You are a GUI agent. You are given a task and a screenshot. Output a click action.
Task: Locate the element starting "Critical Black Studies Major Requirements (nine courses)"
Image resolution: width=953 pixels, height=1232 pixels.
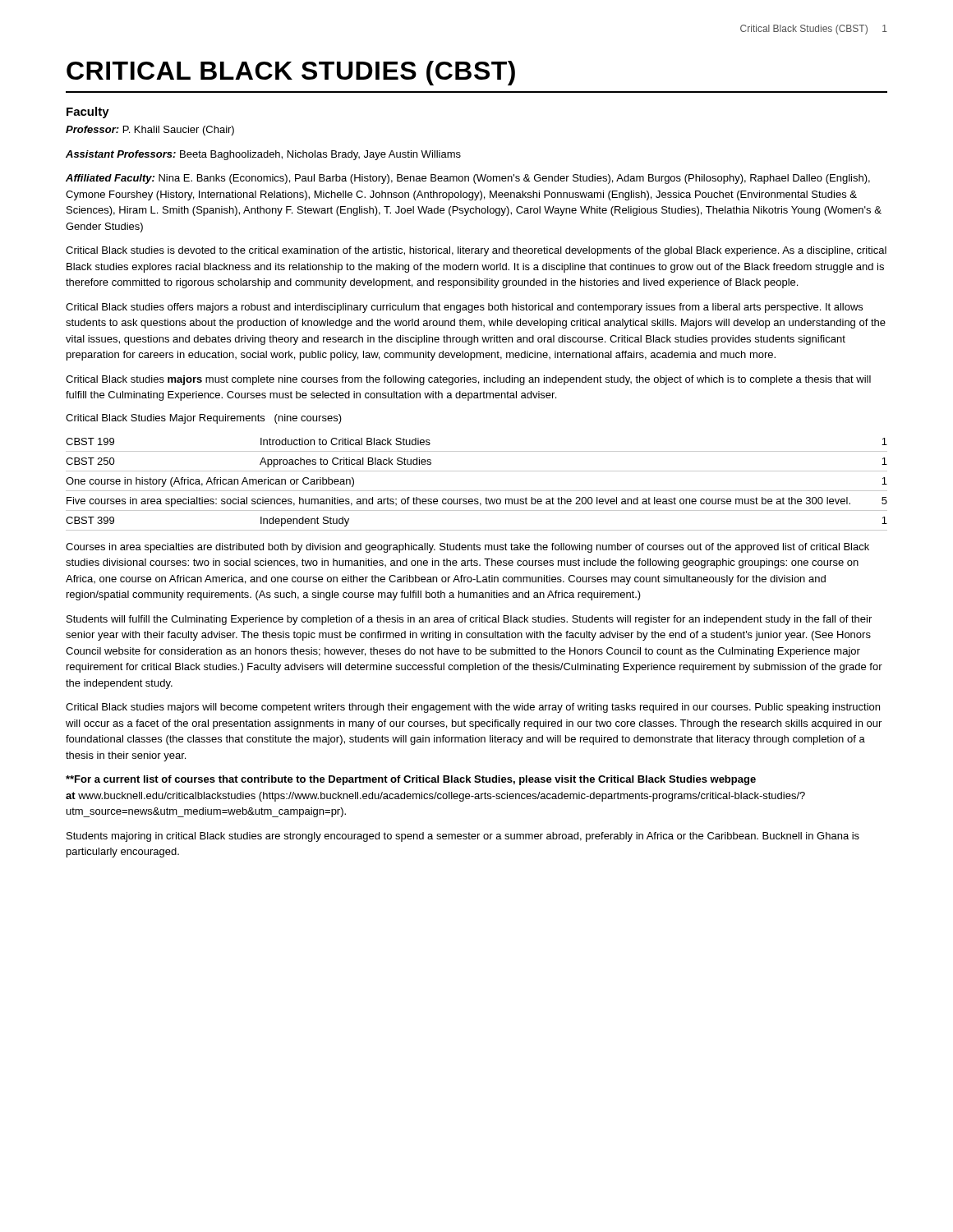tap(204, 417)
